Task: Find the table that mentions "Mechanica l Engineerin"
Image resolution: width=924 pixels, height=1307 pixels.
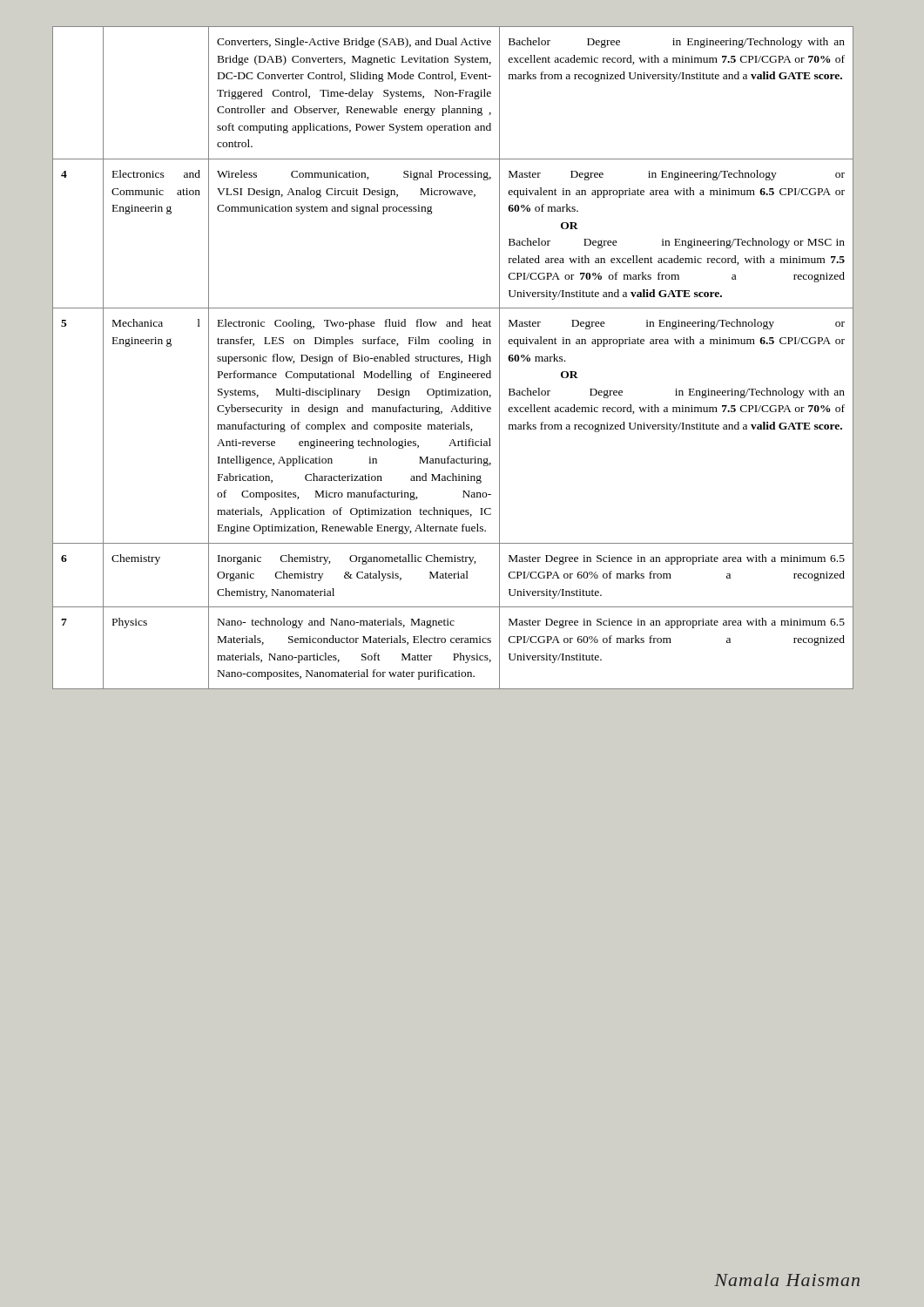Action: (453, 358)
